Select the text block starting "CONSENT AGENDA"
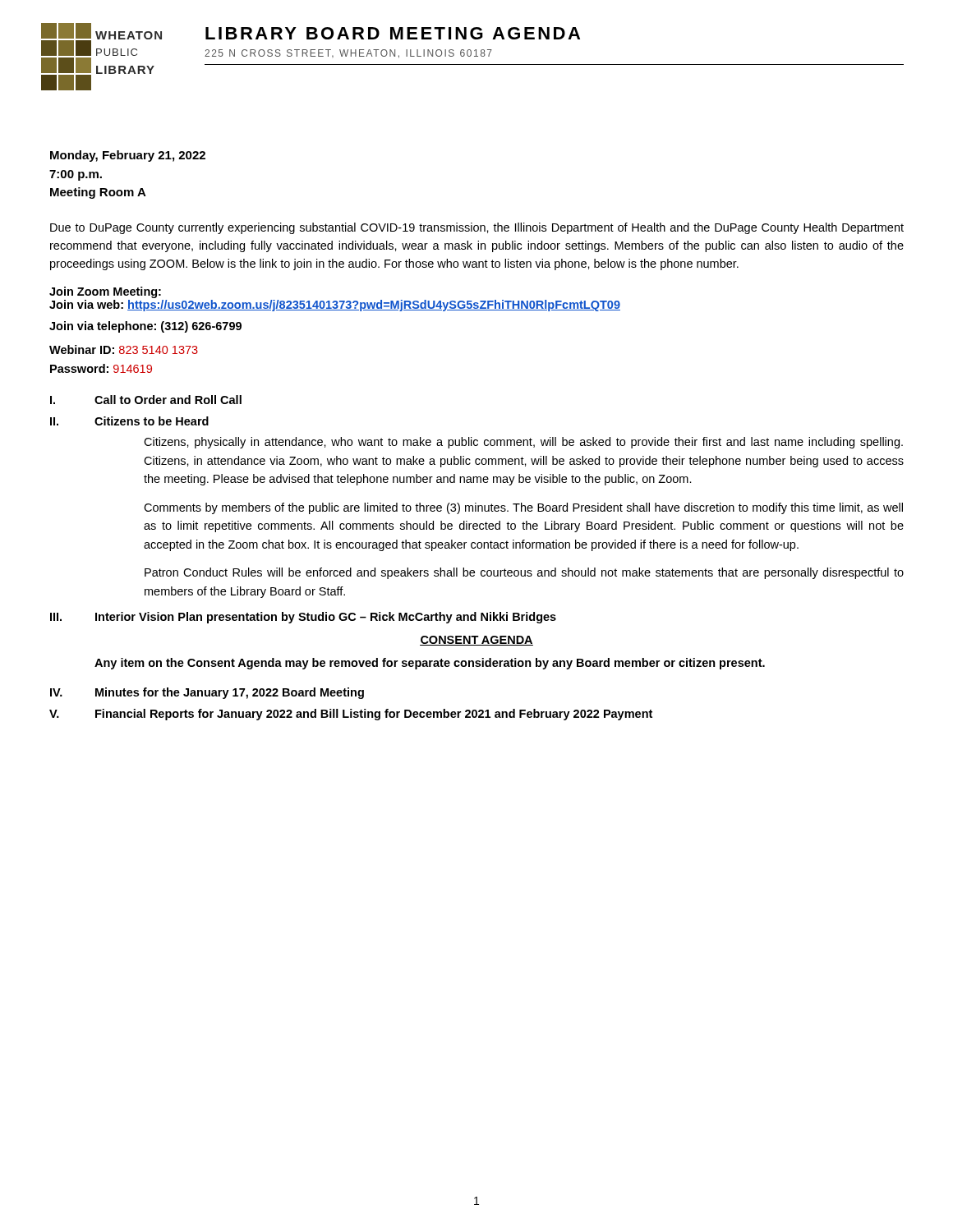 tap(476, 640)
